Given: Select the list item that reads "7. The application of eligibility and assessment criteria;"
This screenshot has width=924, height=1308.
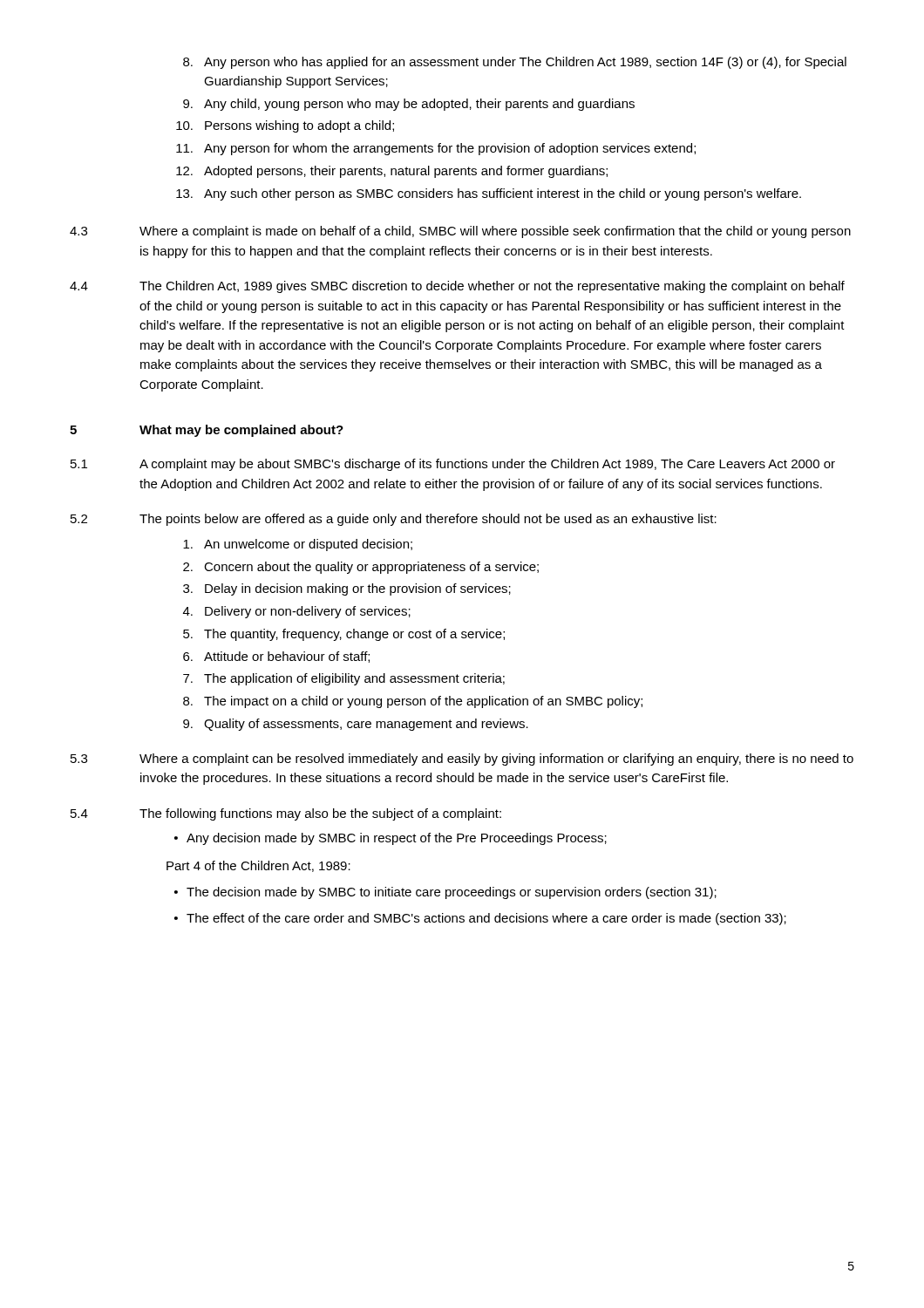Looking at the screenshot, I should click(501, 679).
